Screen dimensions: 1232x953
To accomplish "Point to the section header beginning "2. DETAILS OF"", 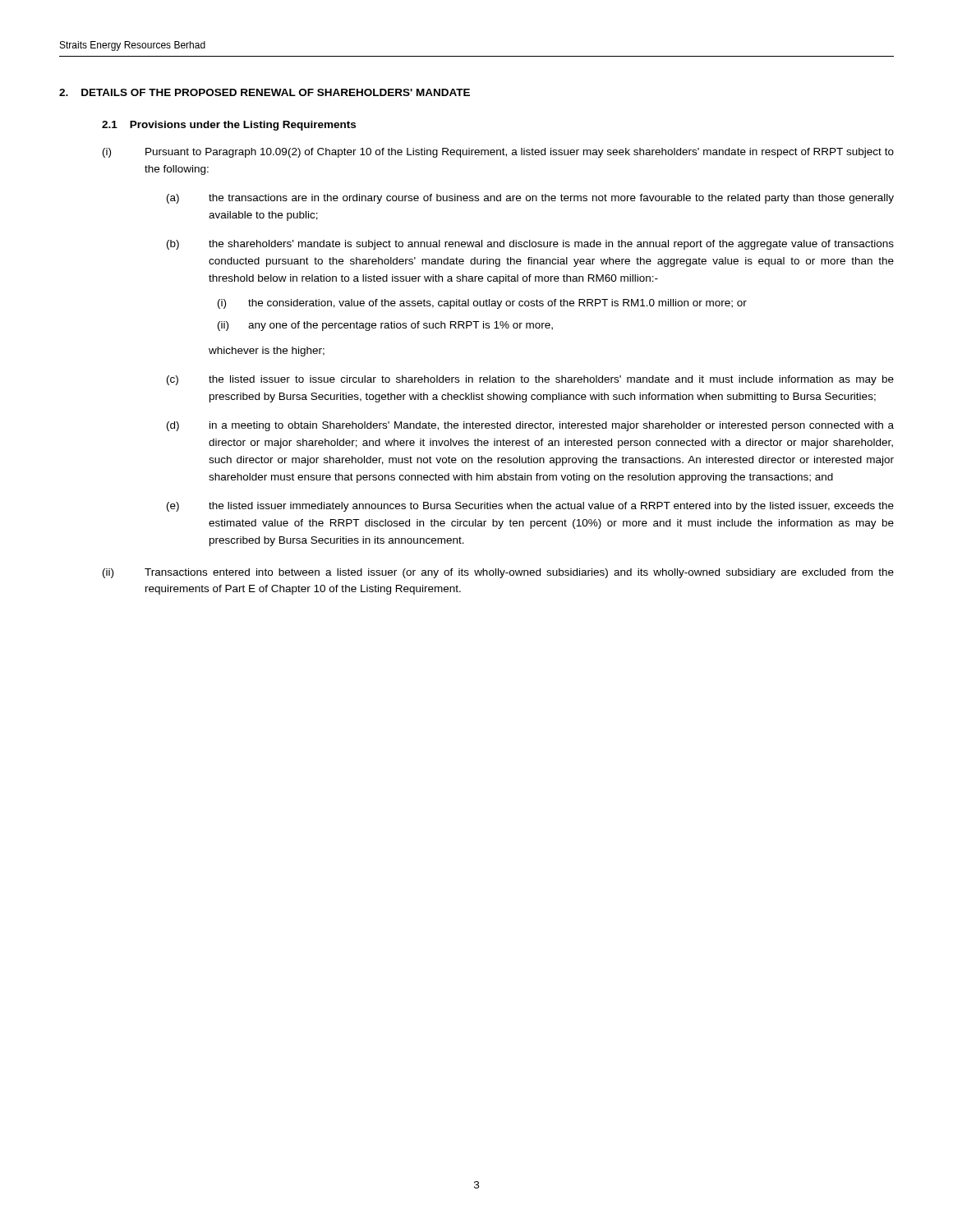I will point(265,92).
